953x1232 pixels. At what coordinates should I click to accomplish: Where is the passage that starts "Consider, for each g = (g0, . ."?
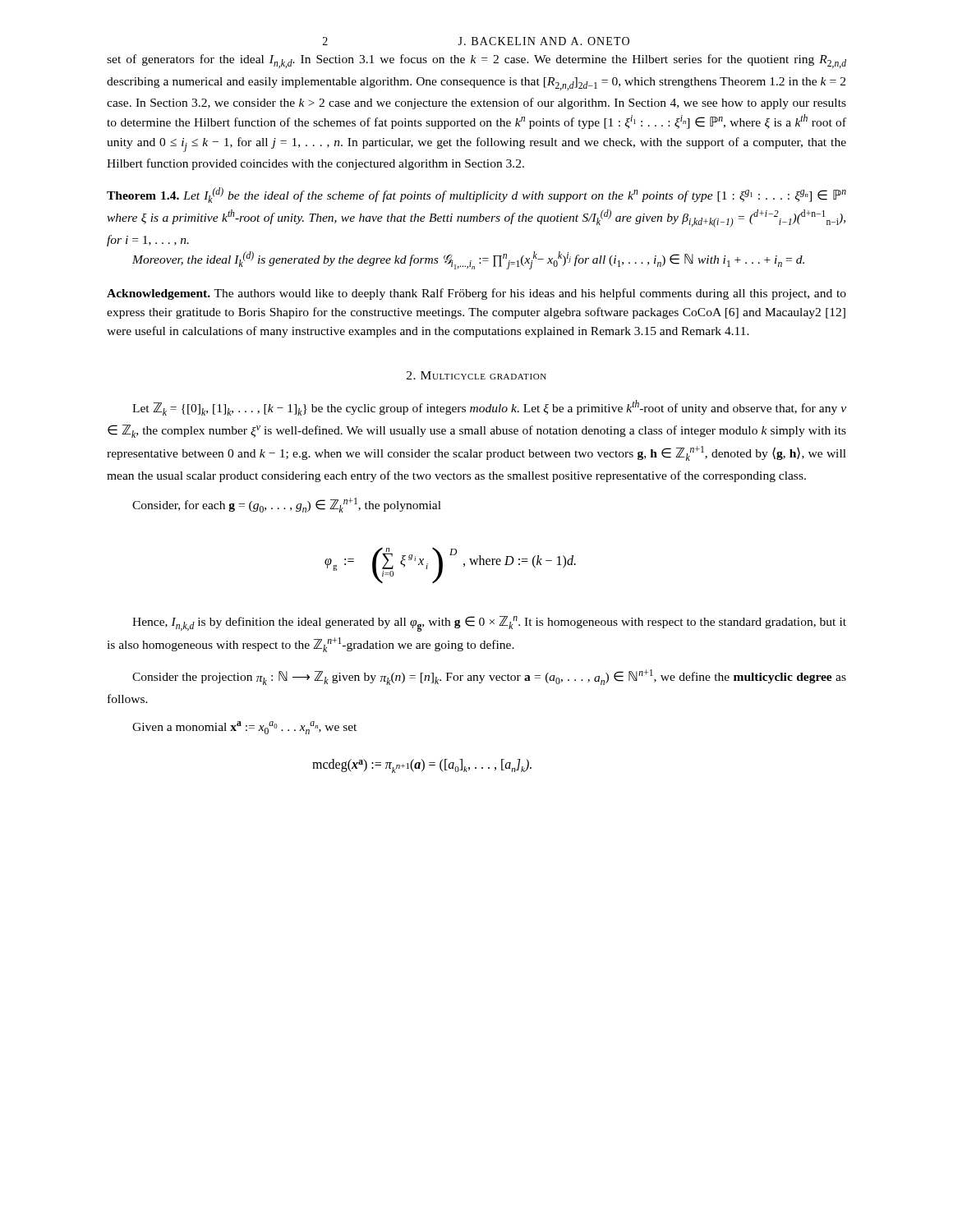287,505
